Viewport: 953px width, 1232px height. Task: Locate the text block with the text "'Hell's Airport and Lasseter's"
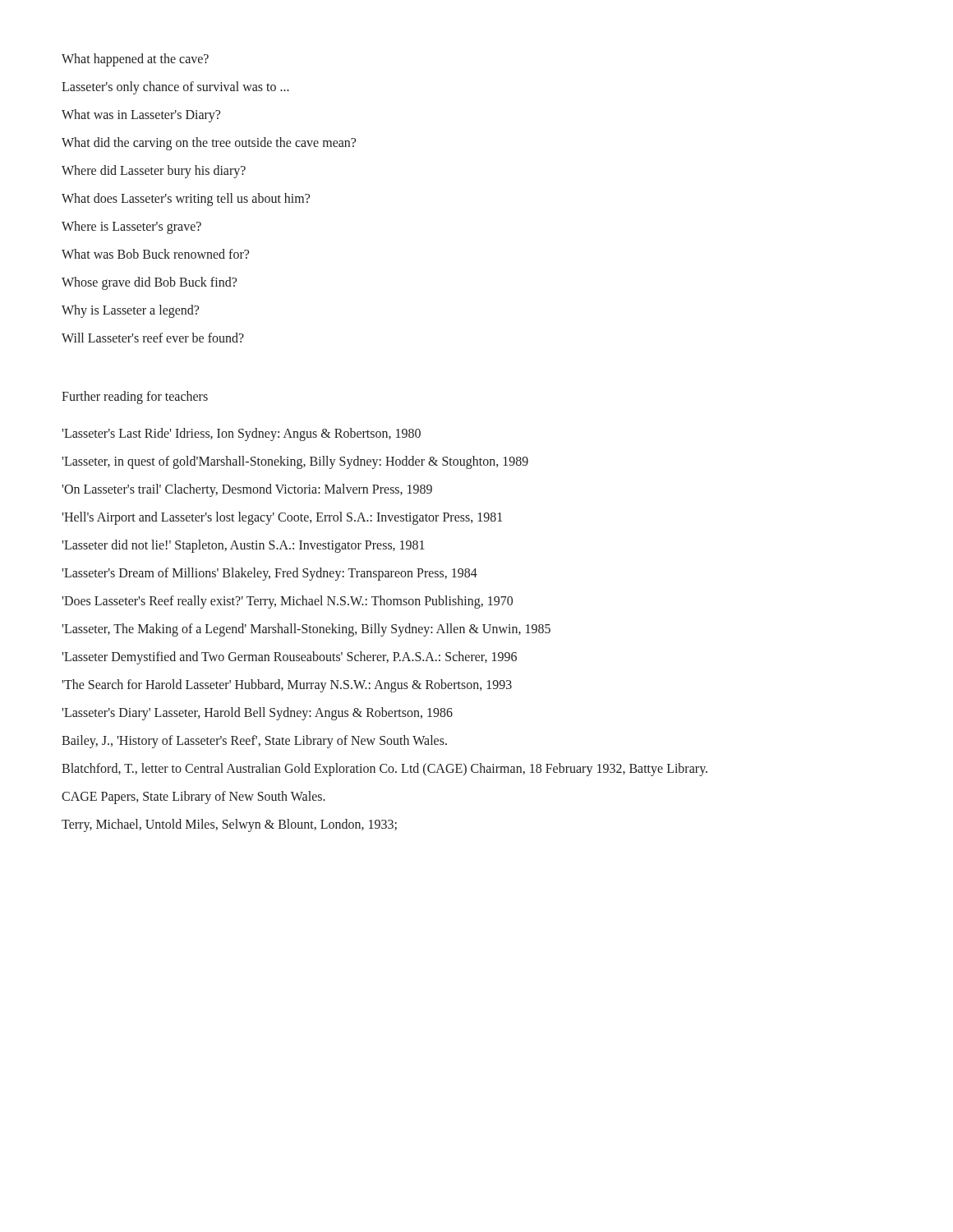pos(282,517)
